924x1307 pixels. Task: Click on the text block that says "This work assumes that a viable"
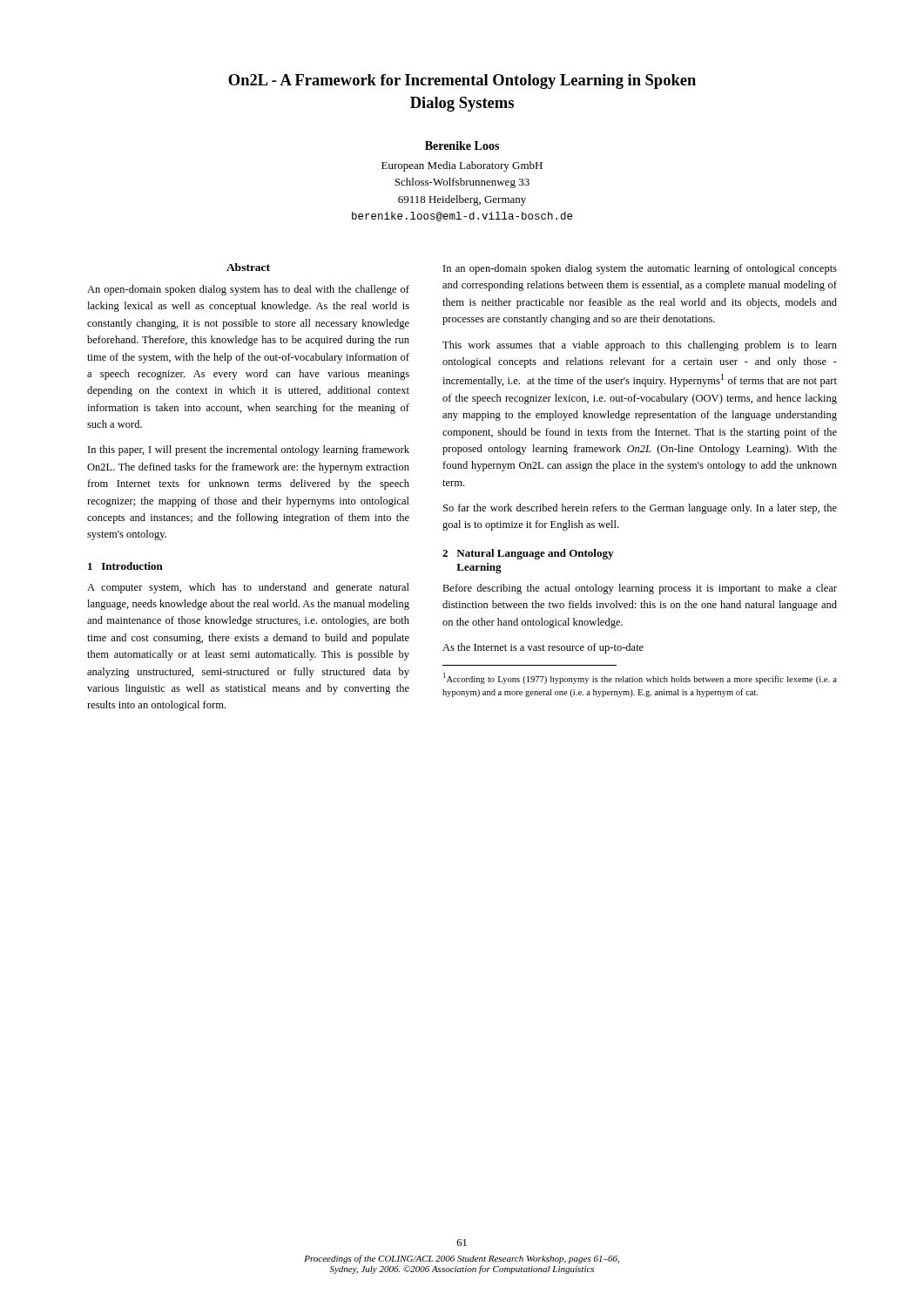tap(640, 414)
